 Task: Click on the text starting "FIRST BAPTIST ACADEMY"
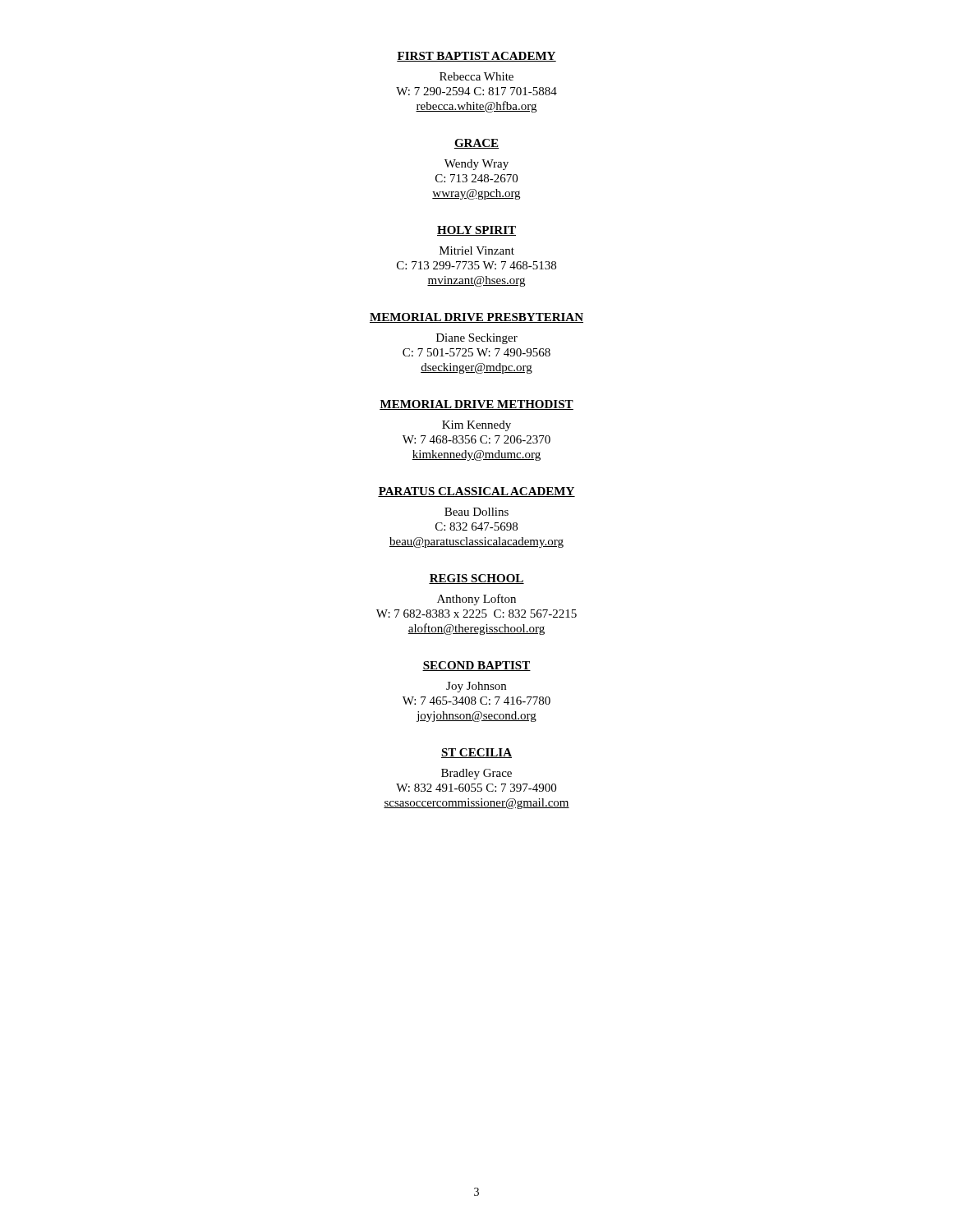click(476, 56)
